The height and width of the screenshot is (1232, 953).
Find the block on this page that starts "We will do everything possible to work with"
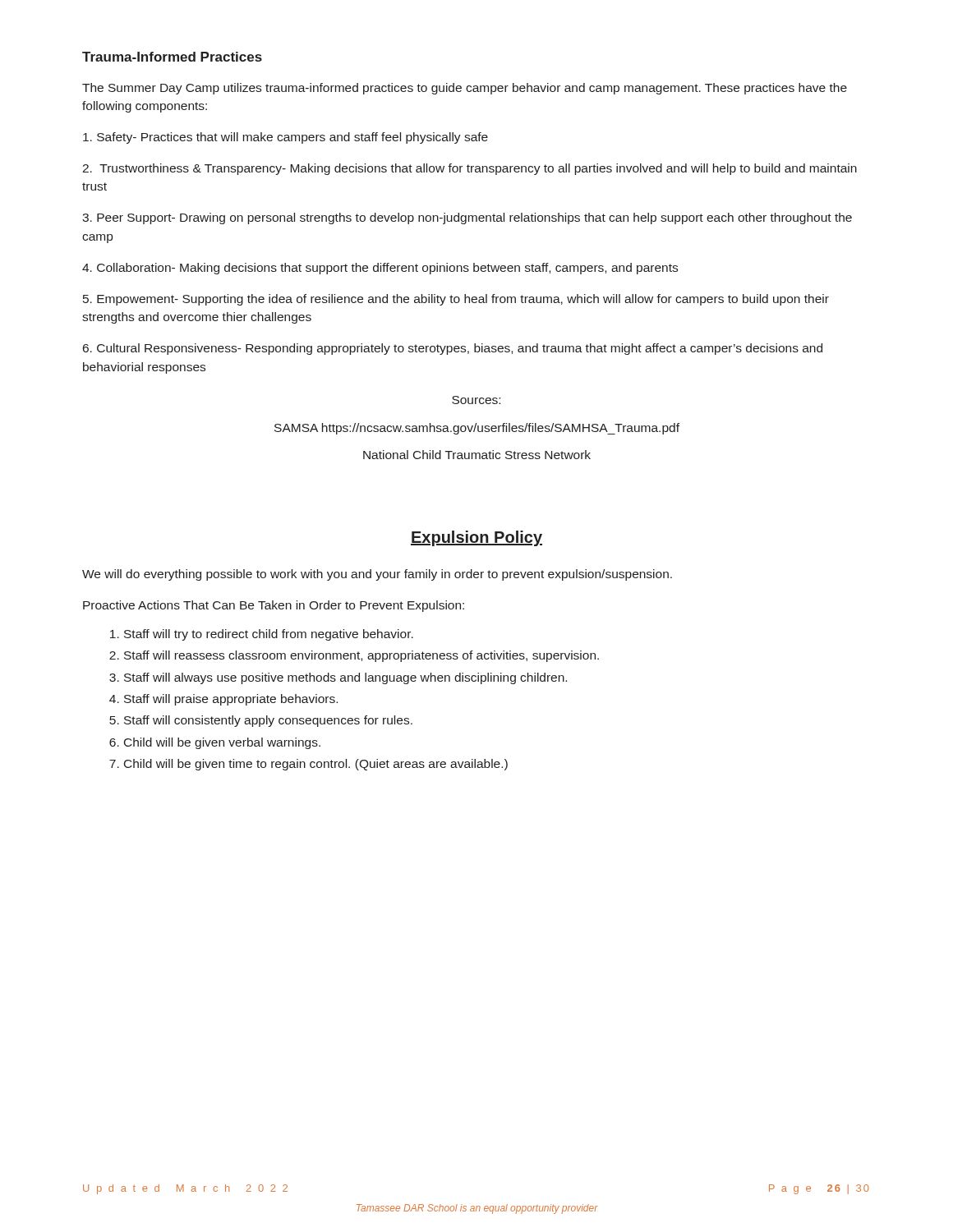pos(476,574)
